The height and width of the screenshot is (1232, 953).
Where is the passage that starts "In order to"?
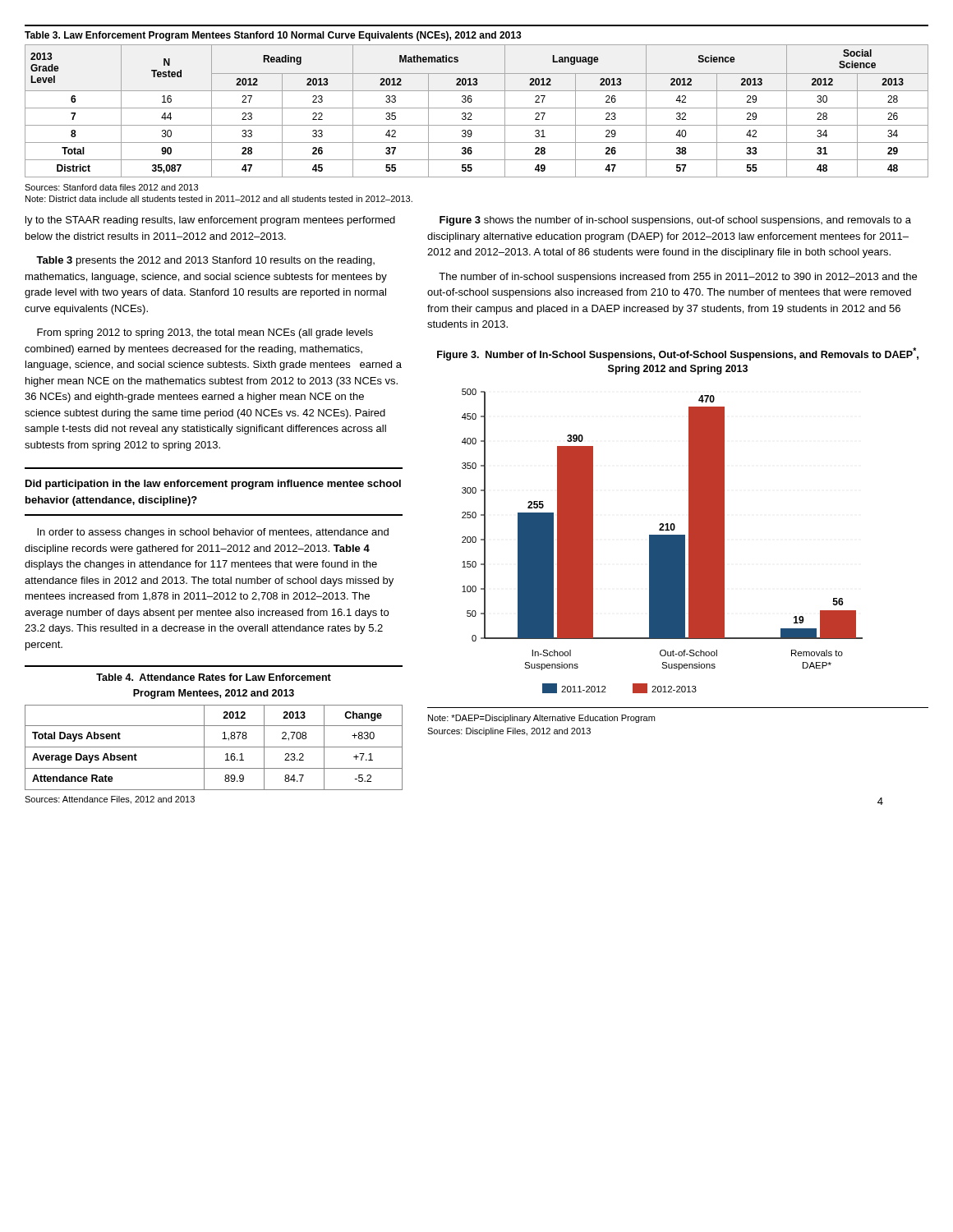point(209,588)
